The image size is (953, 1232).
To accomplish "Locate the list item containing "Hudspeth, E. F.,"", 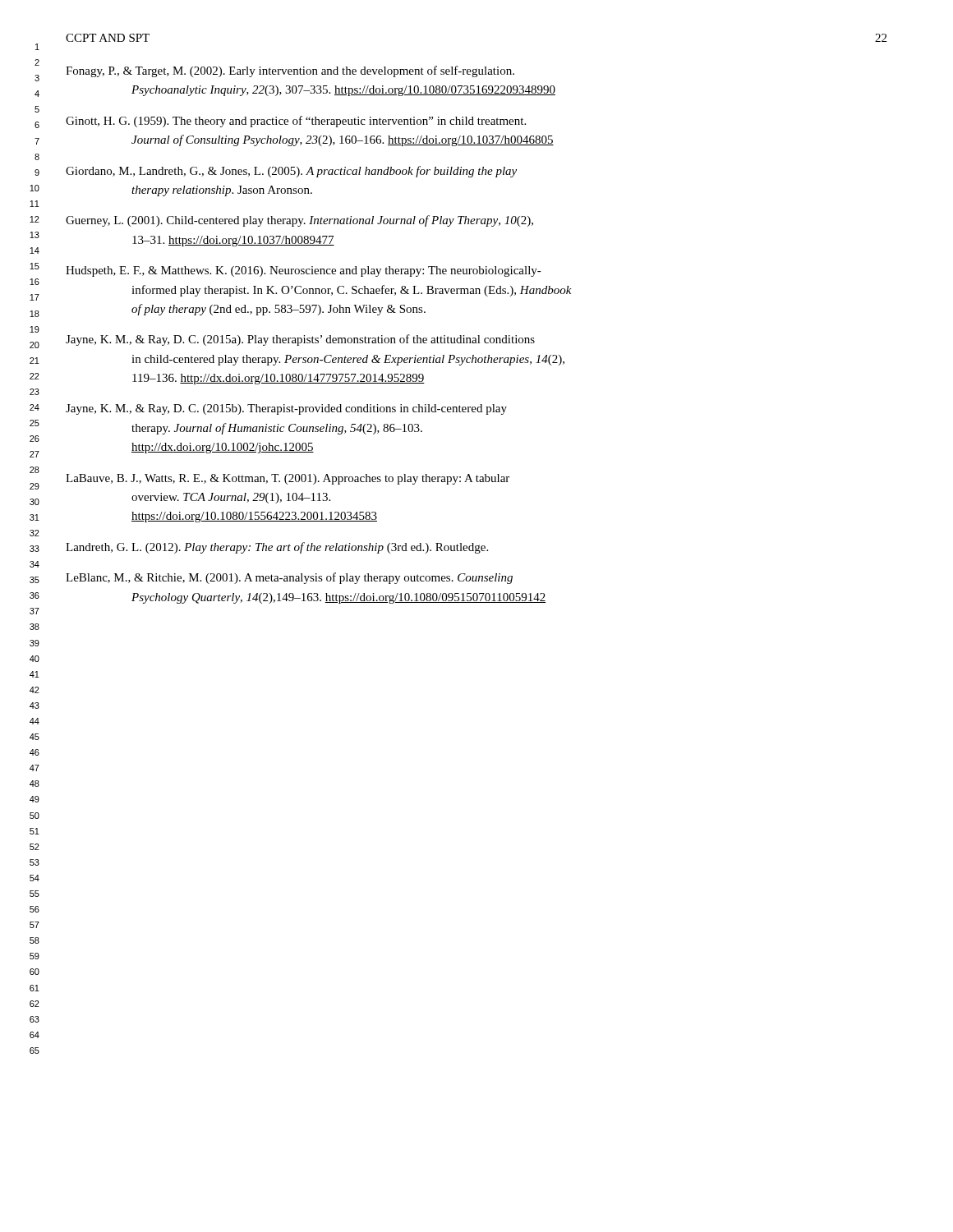I will coord(476,290).
